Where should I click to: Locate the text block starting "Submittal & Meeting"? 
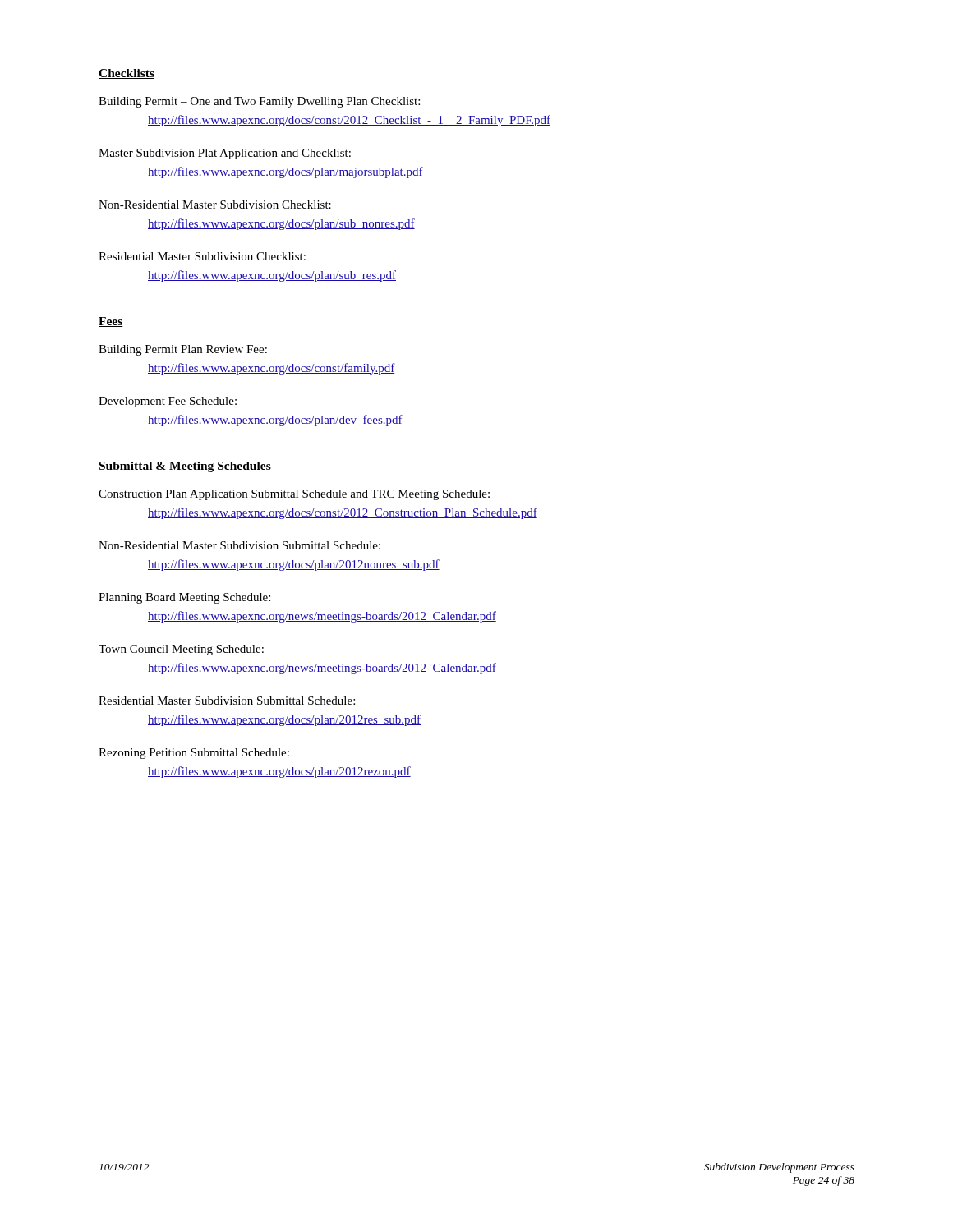pos(185,465)
